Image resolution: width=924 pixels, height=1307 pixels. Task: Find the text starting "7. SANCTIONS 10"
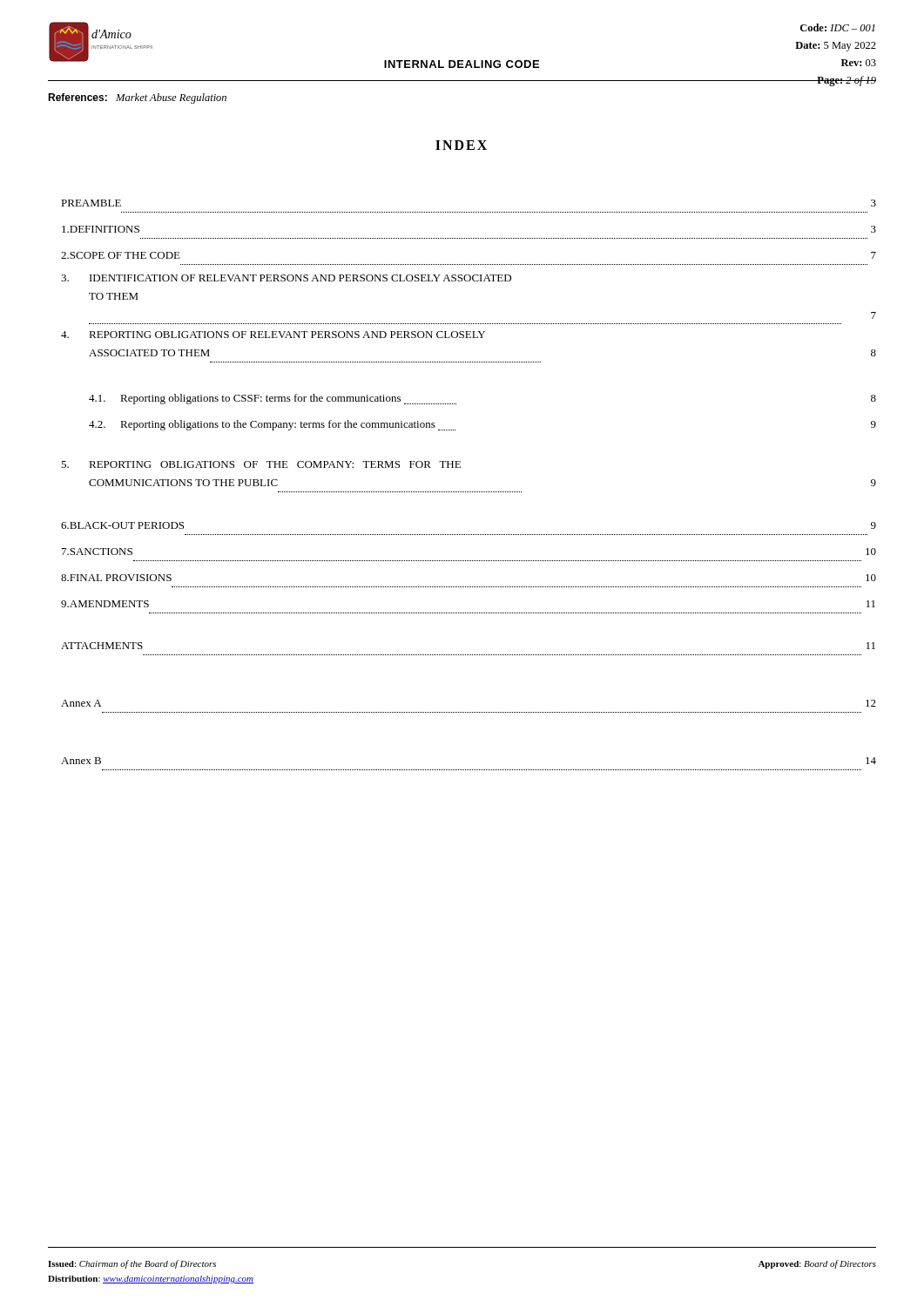(469, 552)
